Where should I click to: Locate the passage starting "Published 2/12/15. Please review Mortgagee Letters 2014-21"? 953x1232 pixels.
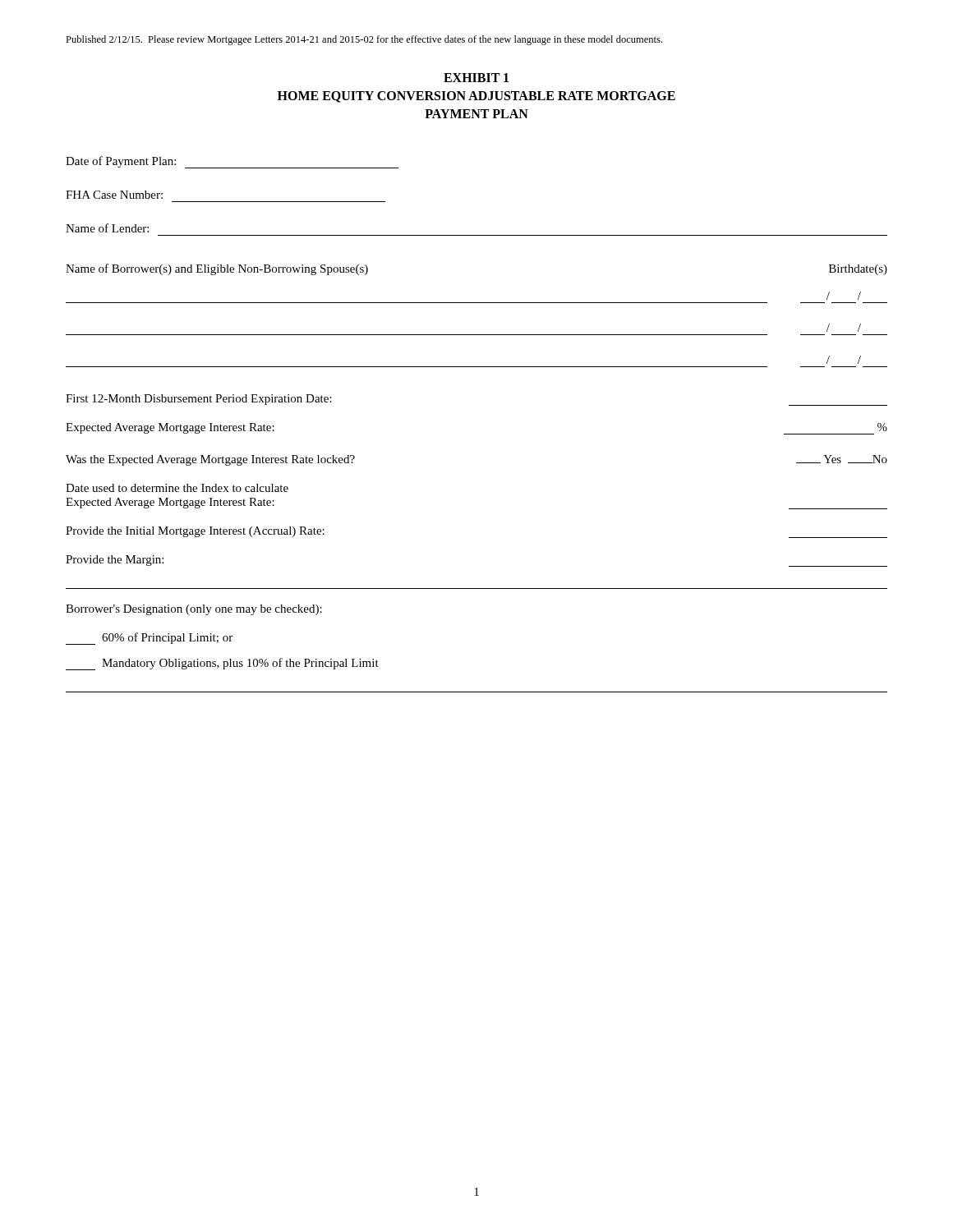point(364,39)
